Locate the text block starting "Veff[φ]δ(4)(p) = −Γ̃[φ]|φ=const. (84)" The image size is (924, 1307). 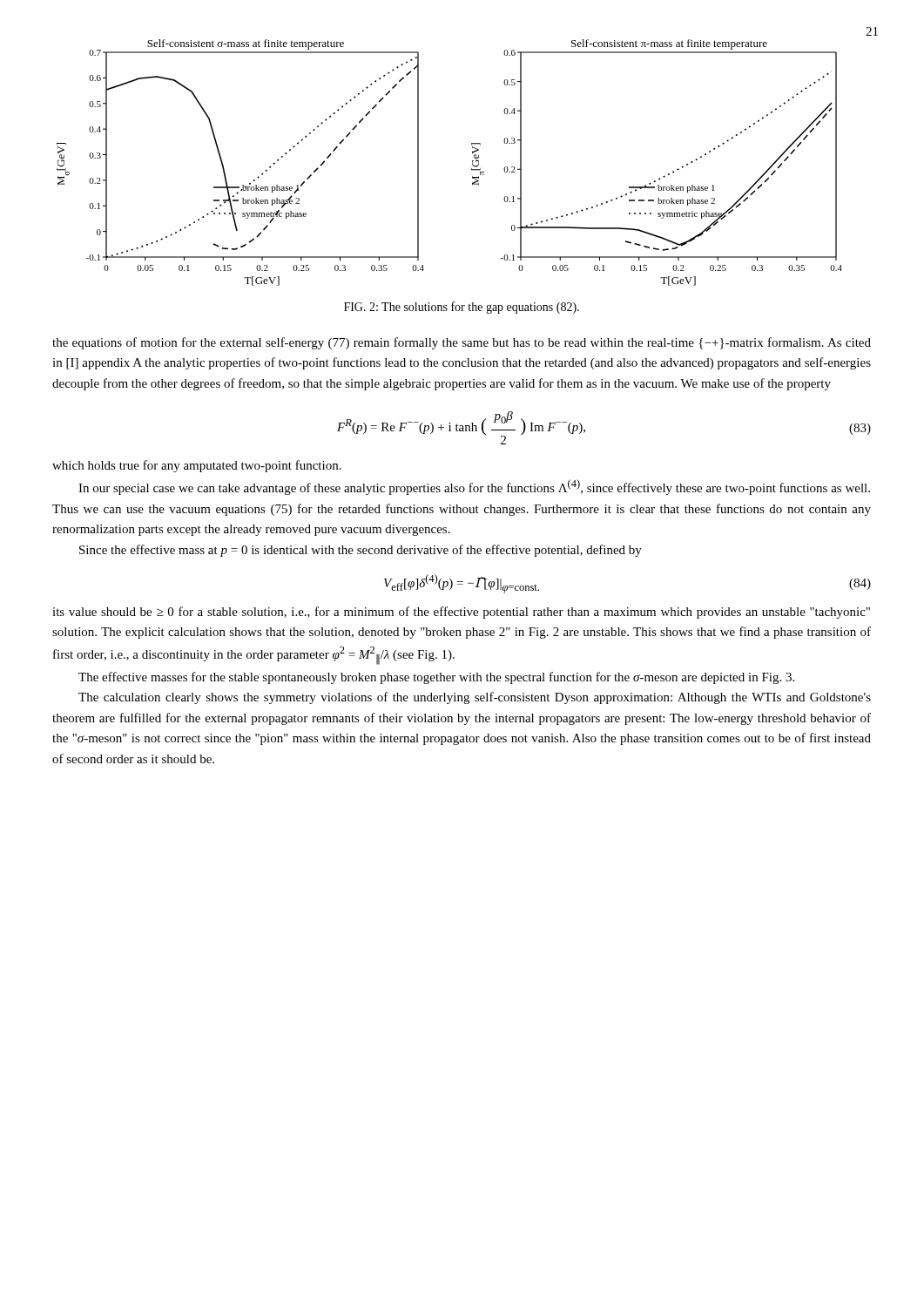coord(452,583)
